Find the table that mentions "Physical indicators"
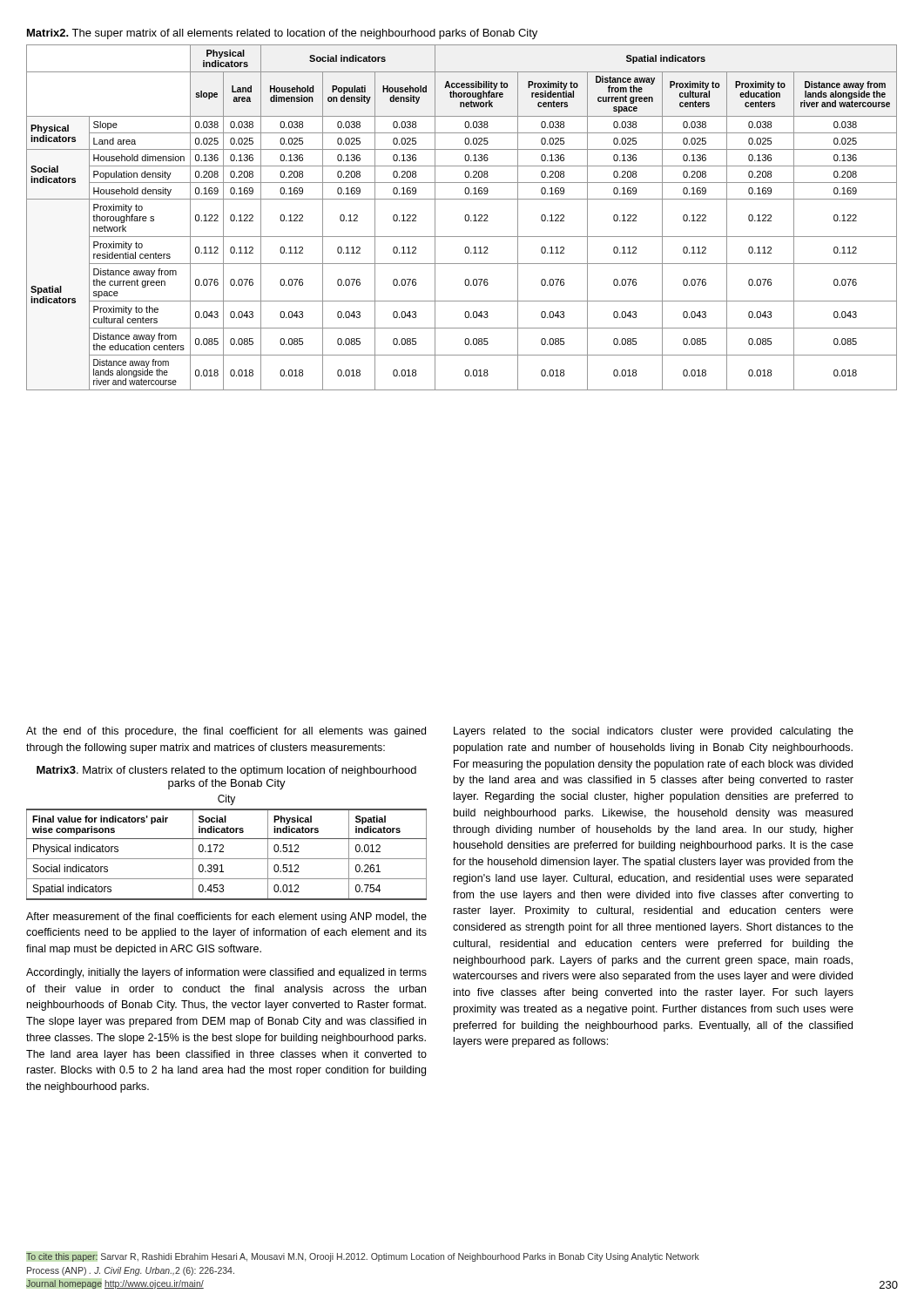This screenshot has width=924, height=1307. 226,854
